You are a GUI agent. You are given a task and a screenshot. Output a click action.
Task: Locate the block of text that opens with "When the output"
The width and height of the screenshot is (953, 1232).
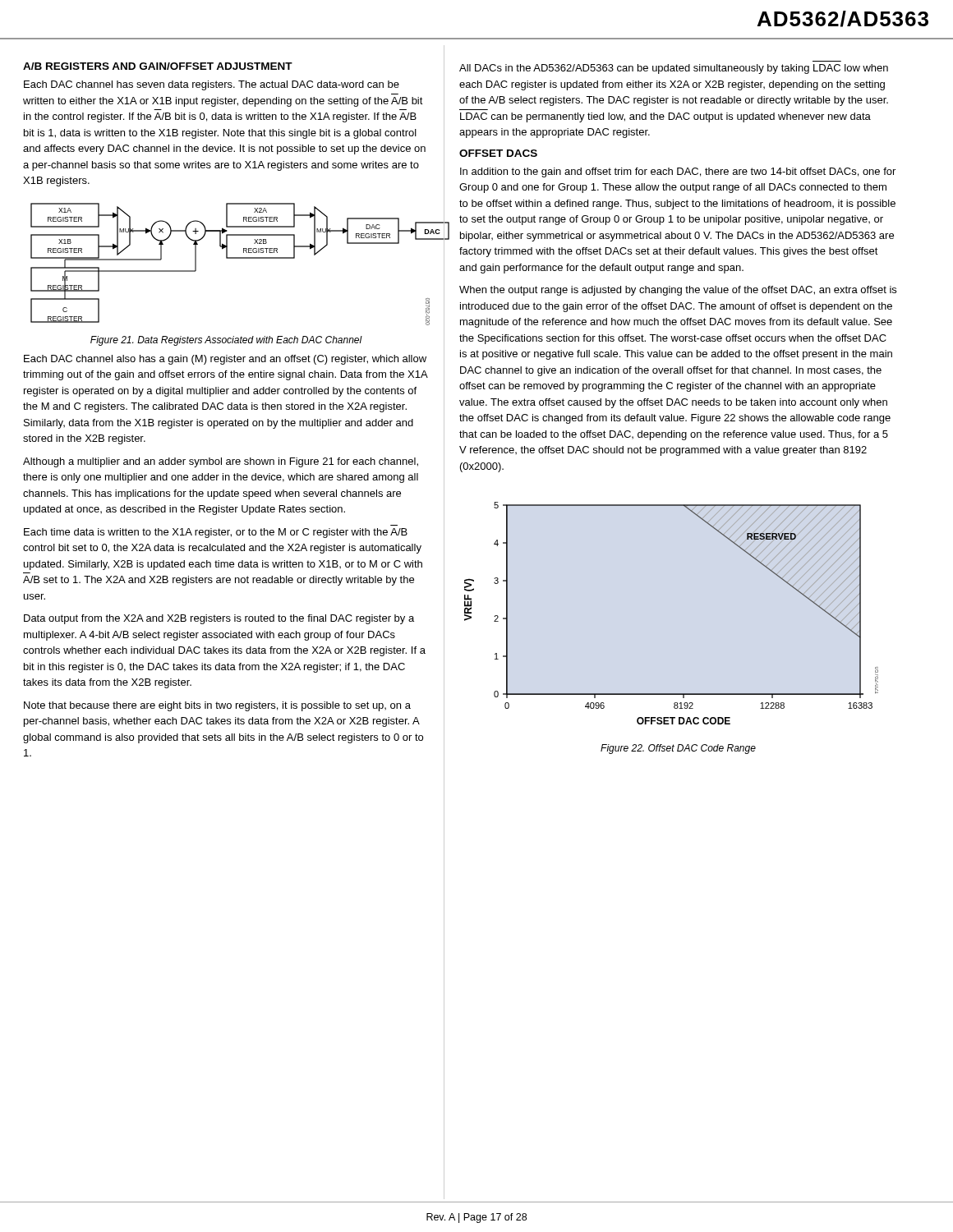(x=678, y=378)
